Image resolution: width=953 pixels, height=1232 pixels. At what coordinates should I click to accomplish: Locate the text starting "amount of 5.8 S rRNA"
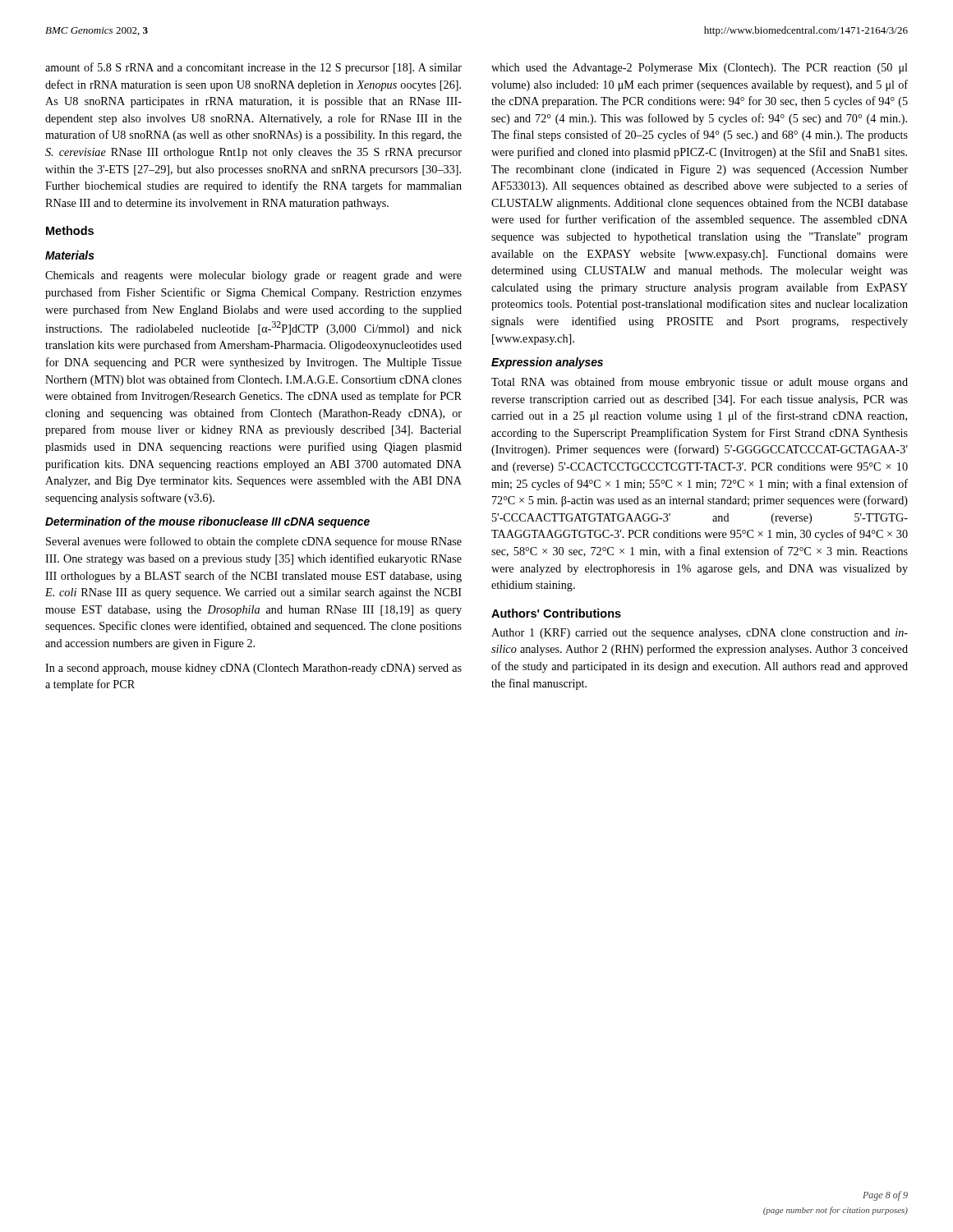253,135
